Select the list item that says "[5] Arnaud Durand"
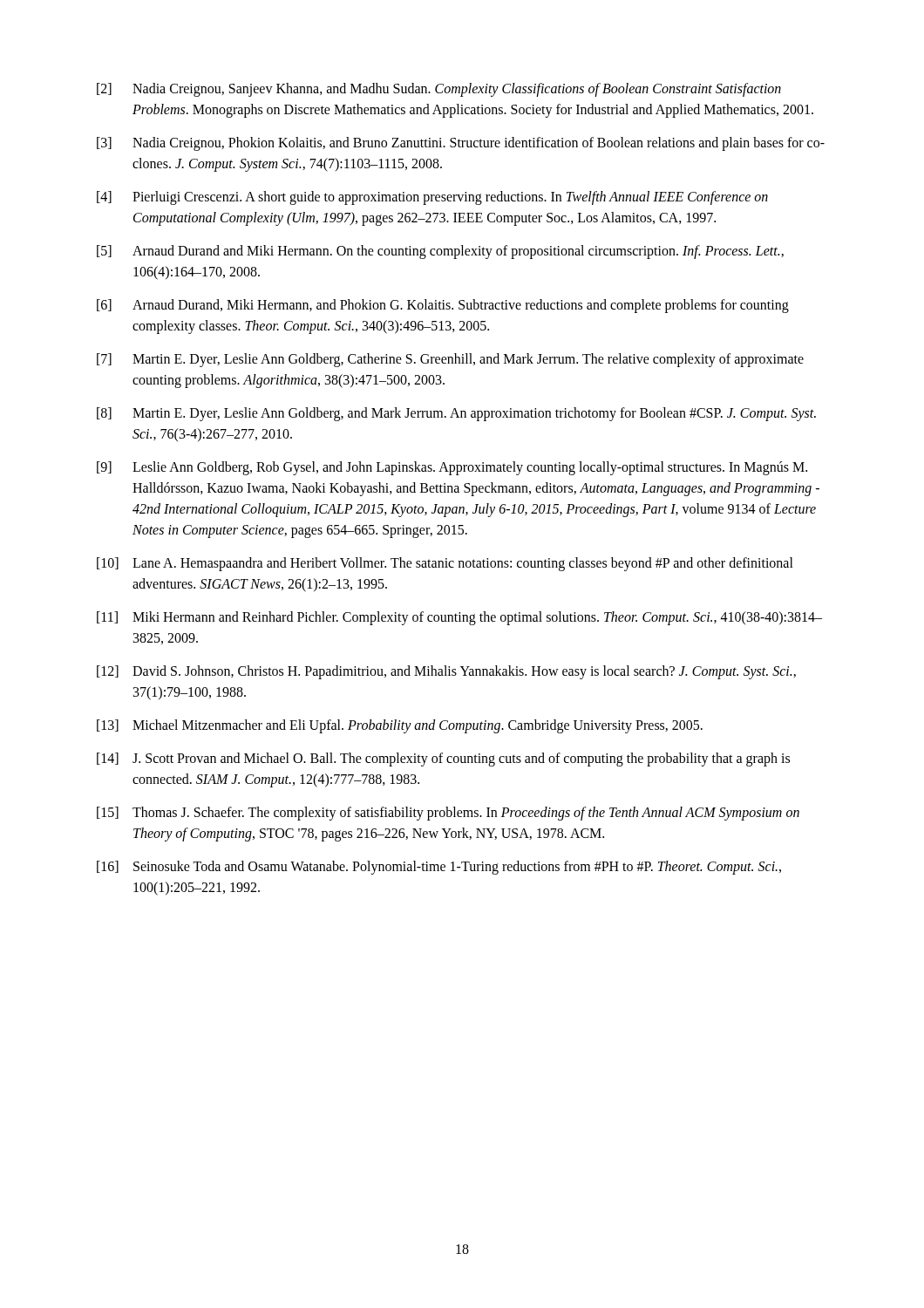 coord(462,262)
